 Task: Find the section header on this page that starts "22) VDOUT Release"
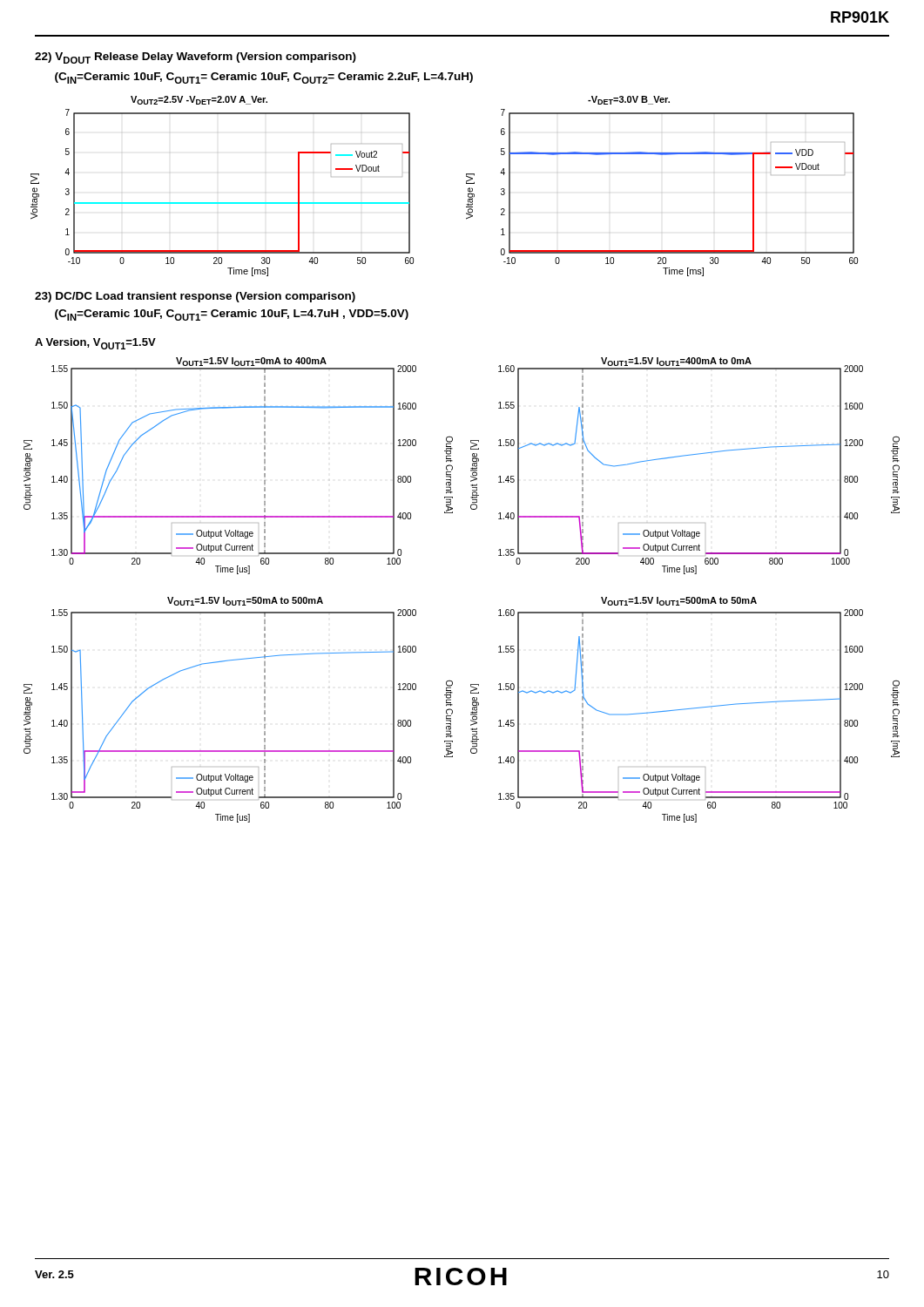254,67
